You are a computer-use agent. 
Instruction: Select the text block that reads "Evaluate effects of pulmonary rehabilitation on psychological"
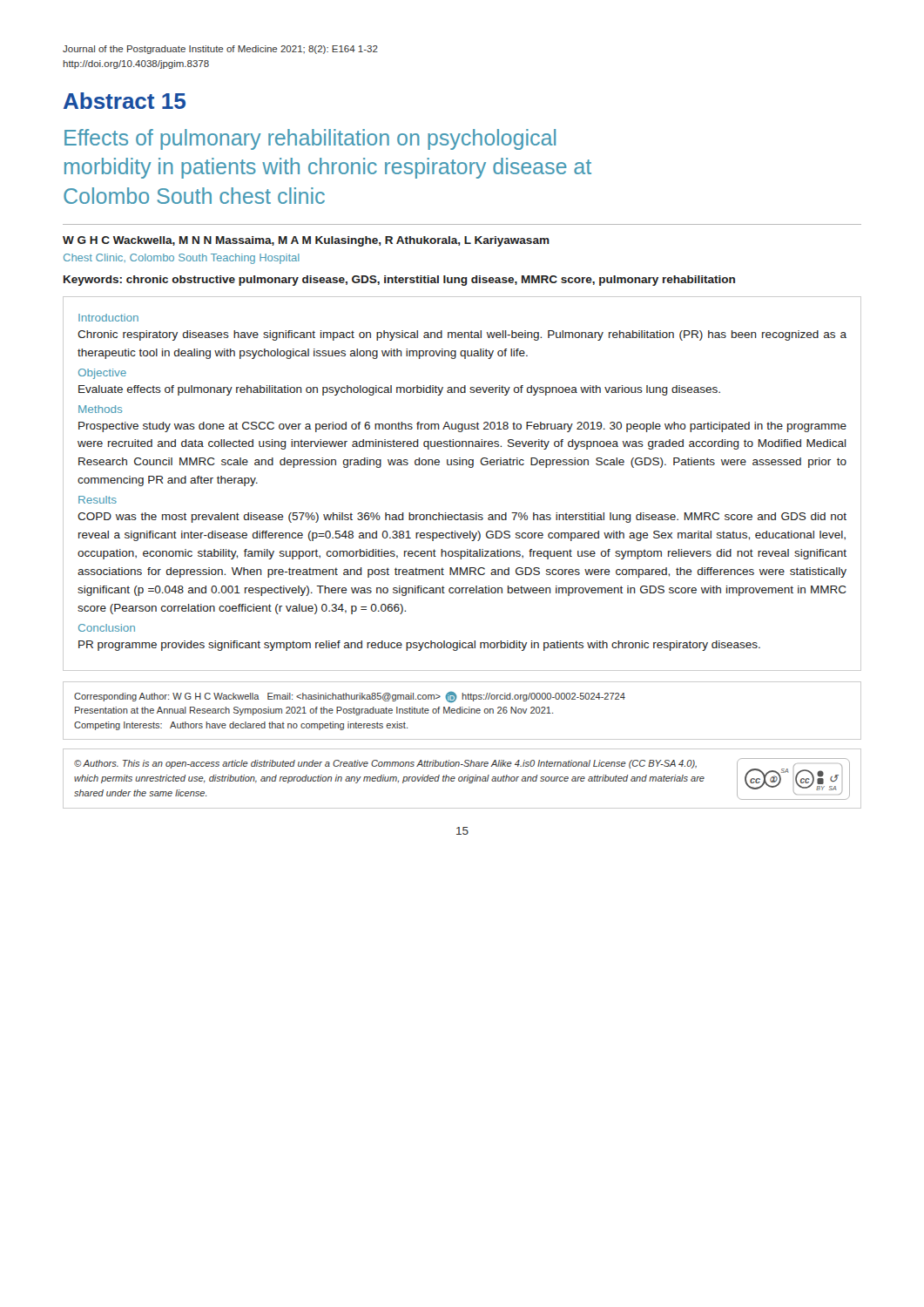click(x=399, y=389)
